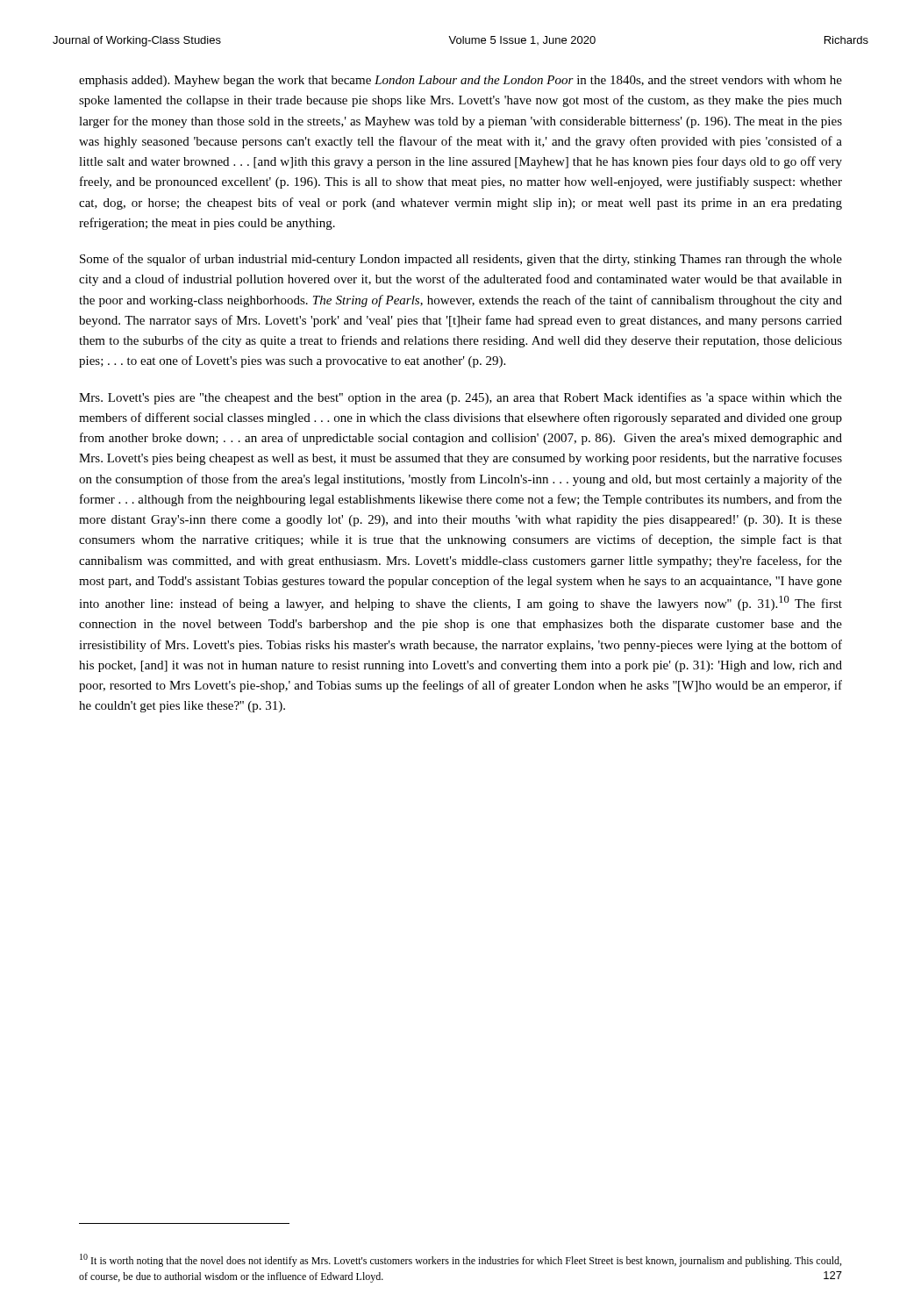Find the element starting "10 It is"
The image size is (921, 1316).
click(x=460, y=1267)
